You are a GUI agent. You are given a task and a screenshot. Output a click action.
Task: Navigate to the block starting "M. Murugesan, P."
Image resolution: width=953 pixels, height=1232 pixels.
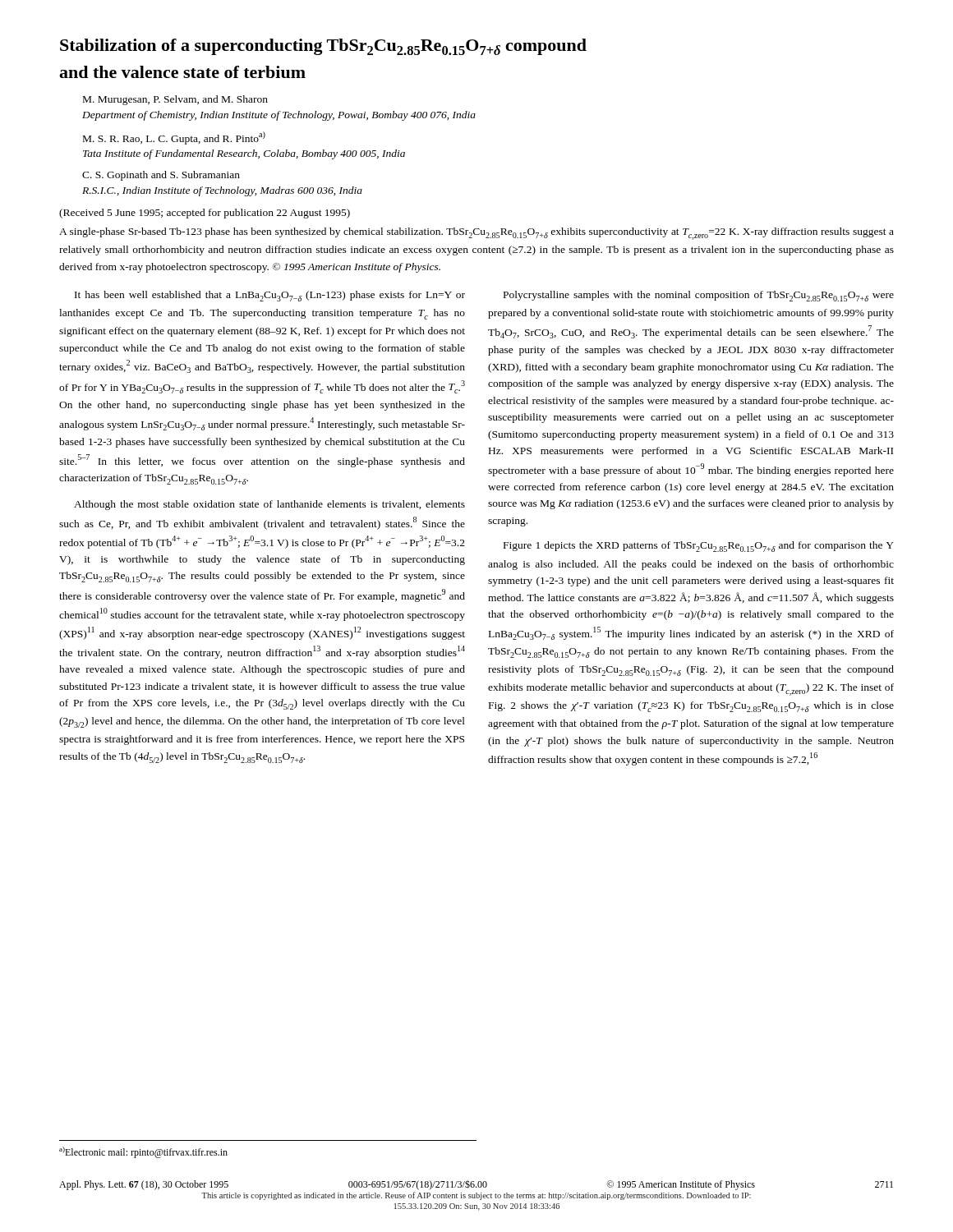279,107
